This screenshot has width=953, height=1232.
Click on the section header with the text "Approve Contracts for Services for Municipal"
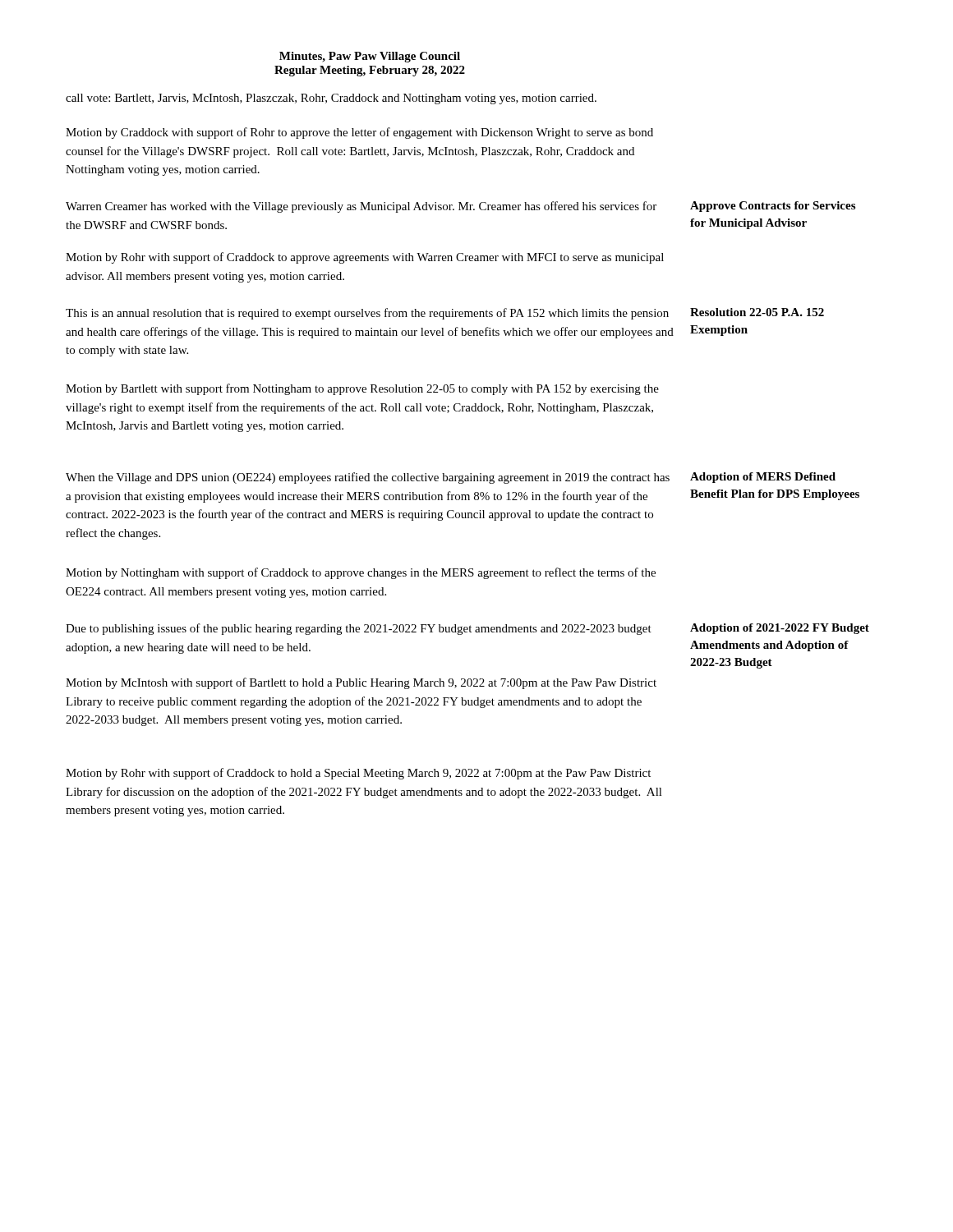(773, 214)
